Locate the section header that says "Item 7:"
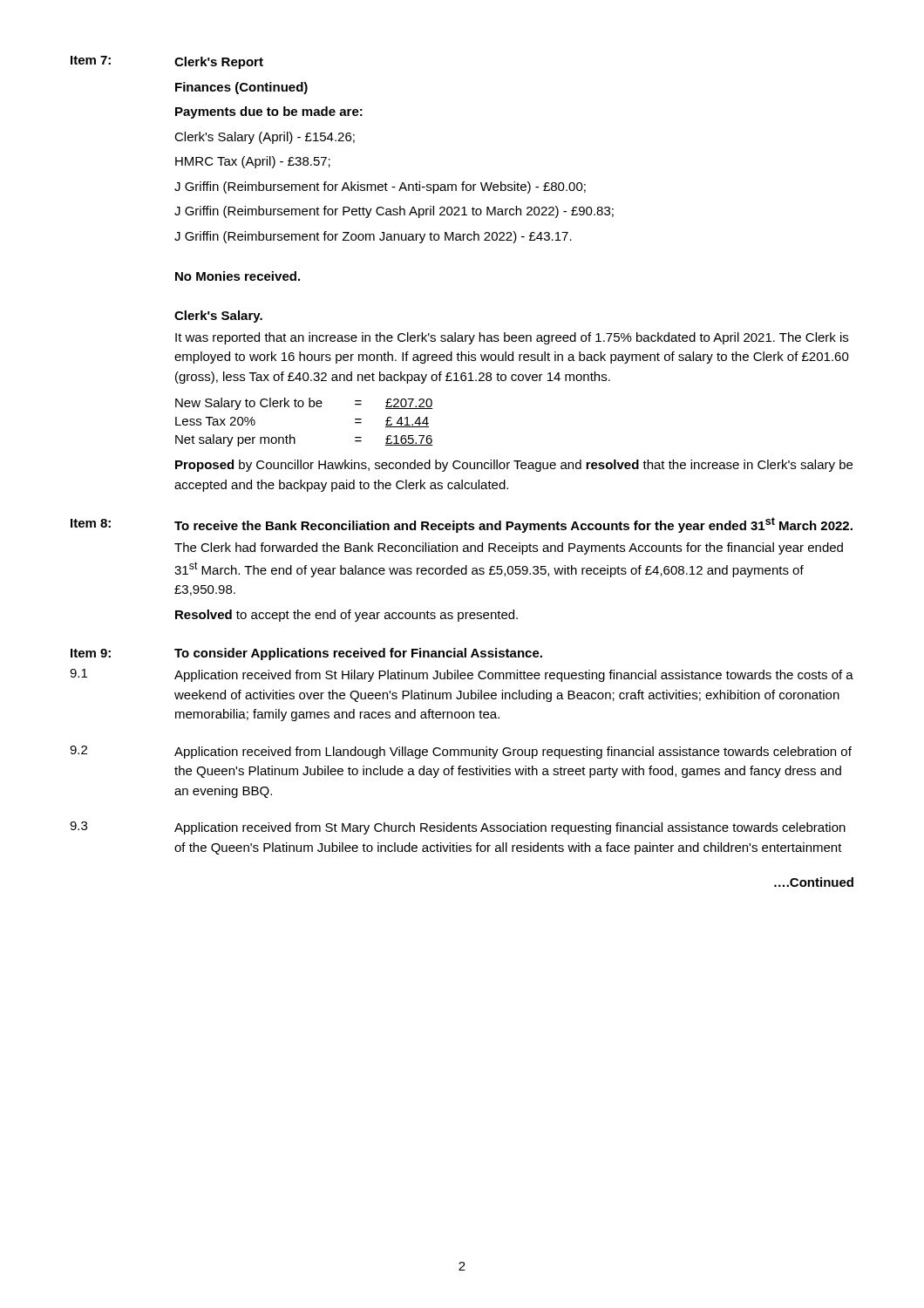Image resolution: width=924 pixels, height=1308 pixels. pos(91,60)
